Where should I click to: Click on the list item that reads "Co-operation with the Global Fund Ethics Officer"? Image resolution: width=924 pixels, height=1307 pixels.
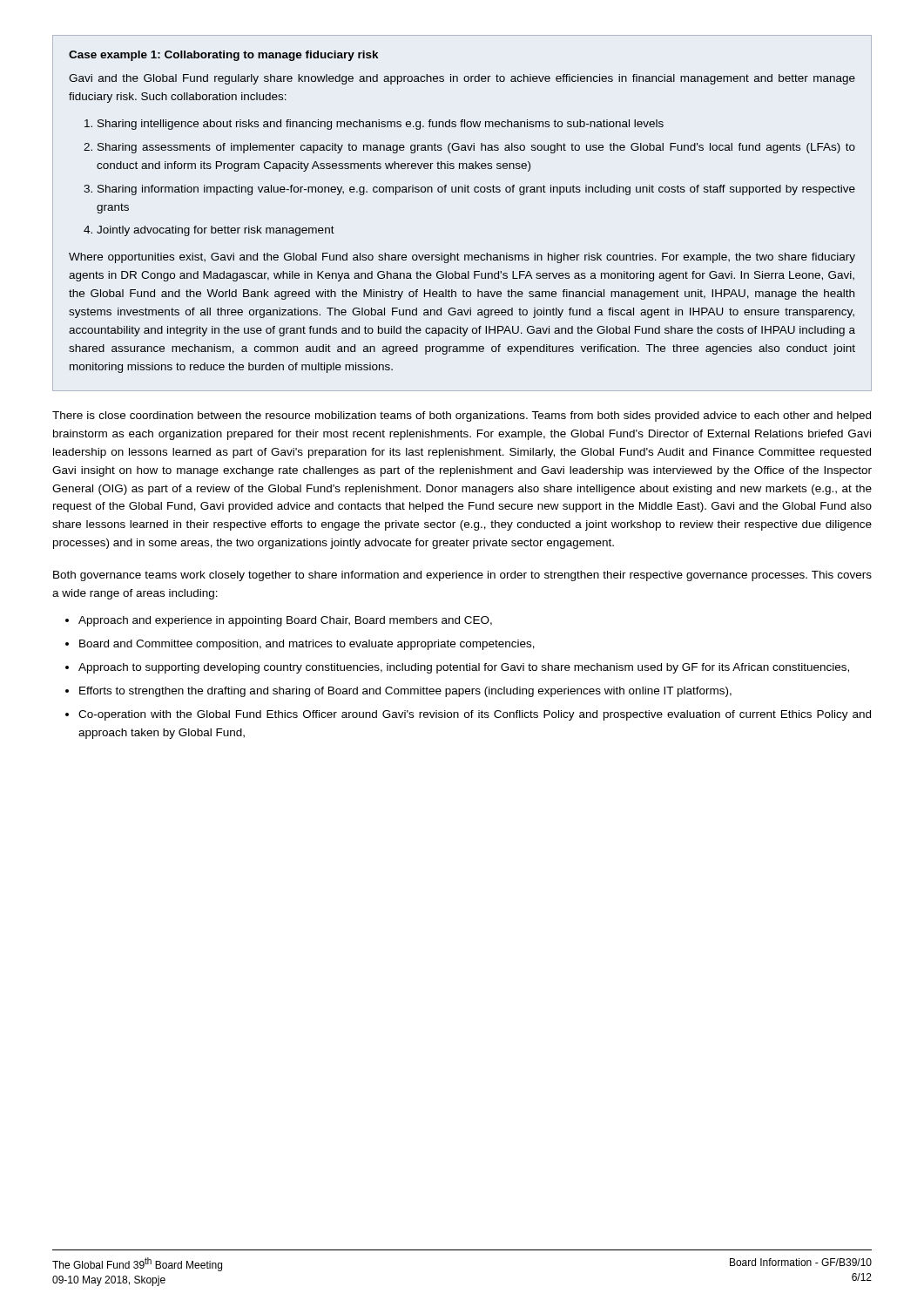coord(475,723)
